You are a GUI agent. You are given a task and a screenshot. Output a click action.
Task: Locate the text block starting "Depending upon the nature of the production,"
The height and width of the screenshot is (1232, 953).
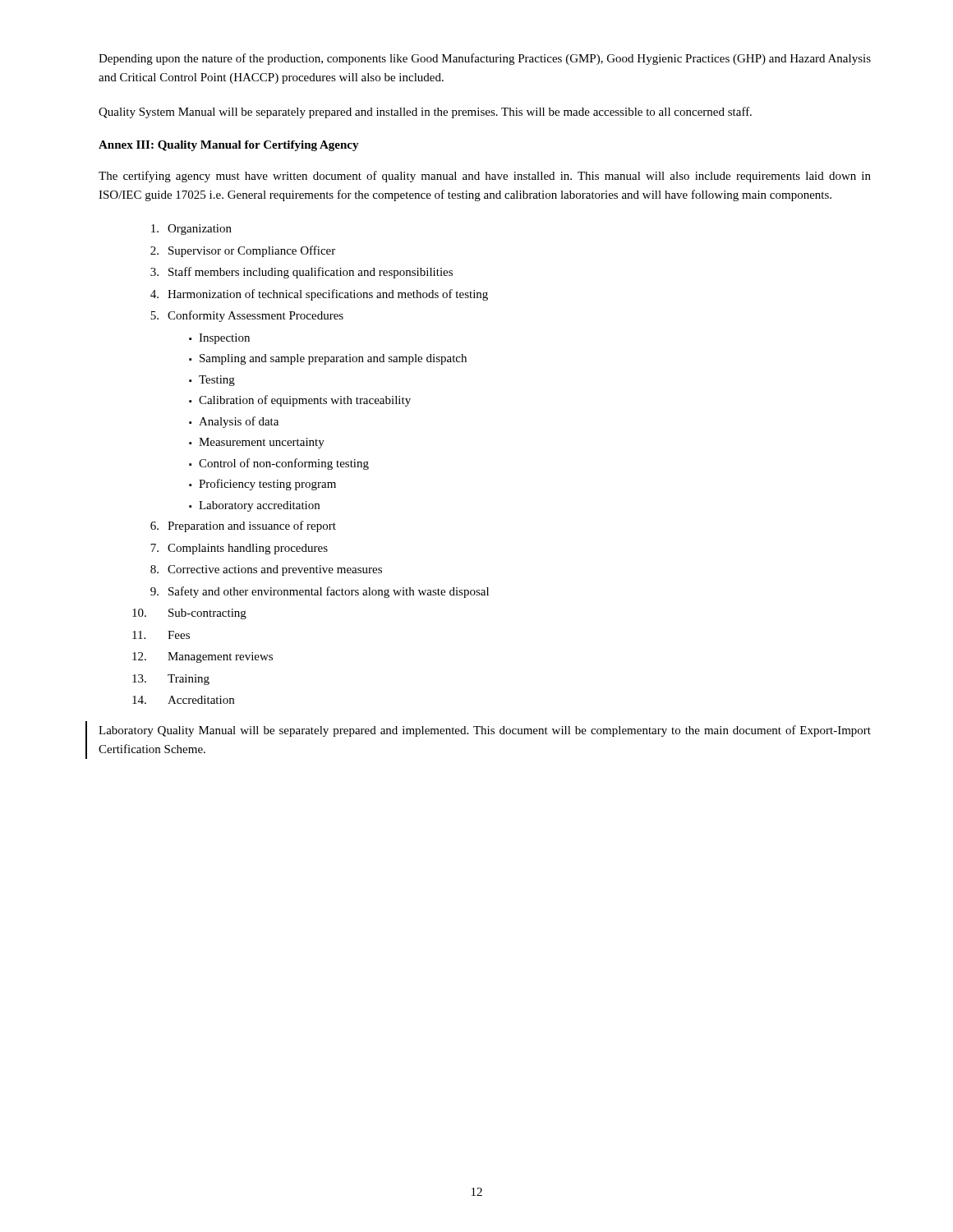[485, 68]
